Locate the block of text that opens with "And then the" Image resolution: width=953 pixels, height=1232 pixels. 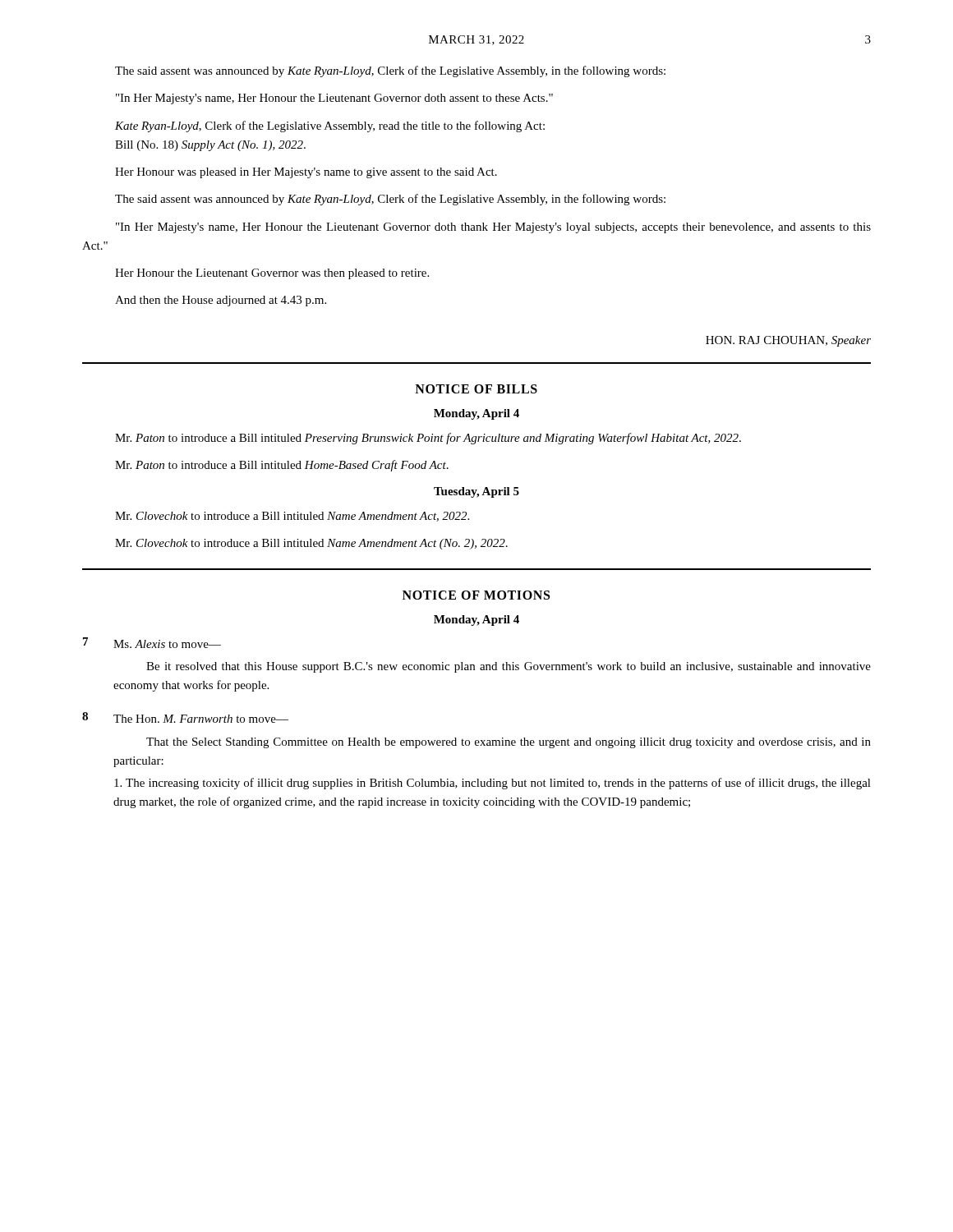221,300
